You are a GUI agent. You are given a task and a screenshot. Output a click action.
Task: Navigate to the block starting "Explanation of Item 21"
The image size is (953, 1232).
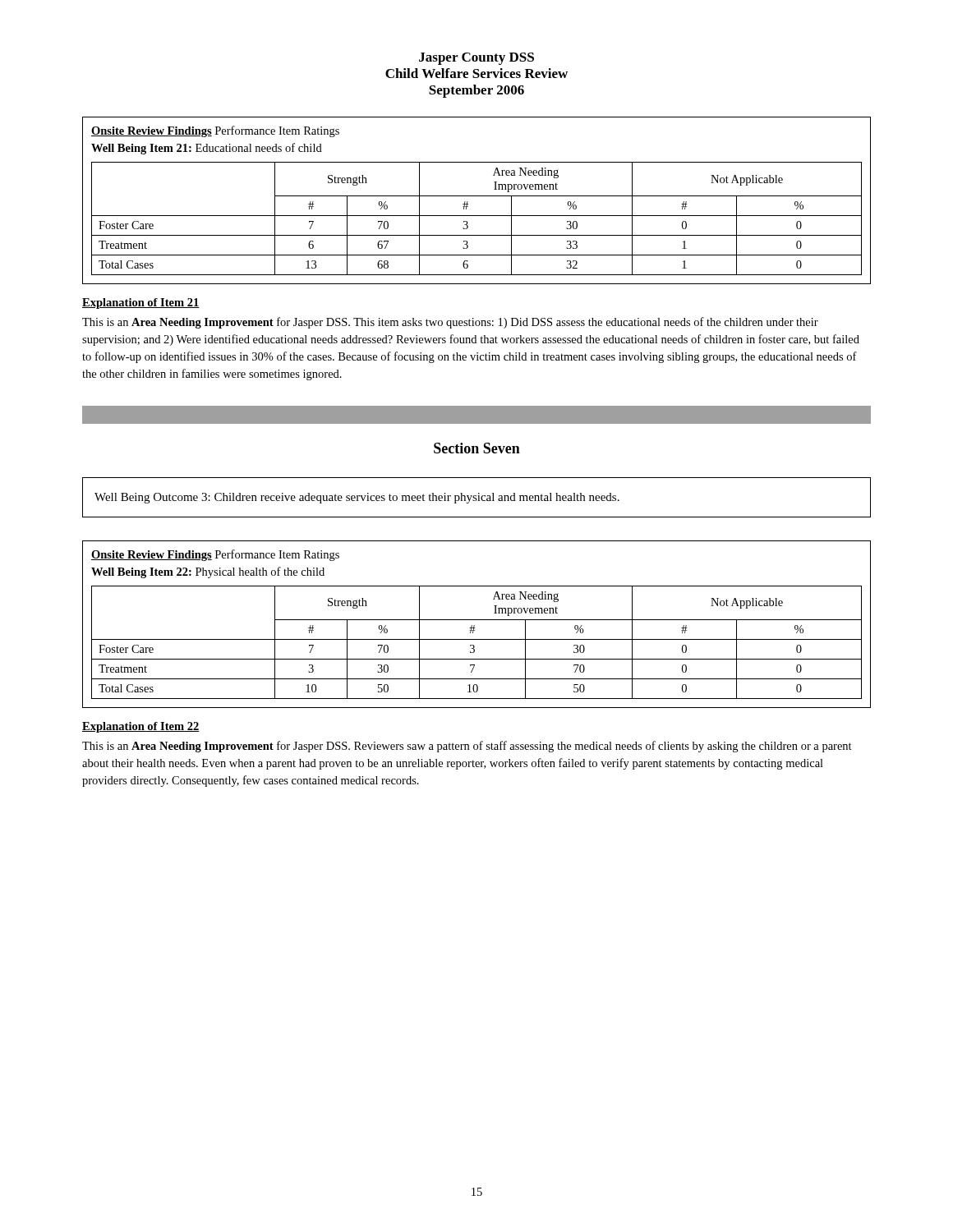141,302
